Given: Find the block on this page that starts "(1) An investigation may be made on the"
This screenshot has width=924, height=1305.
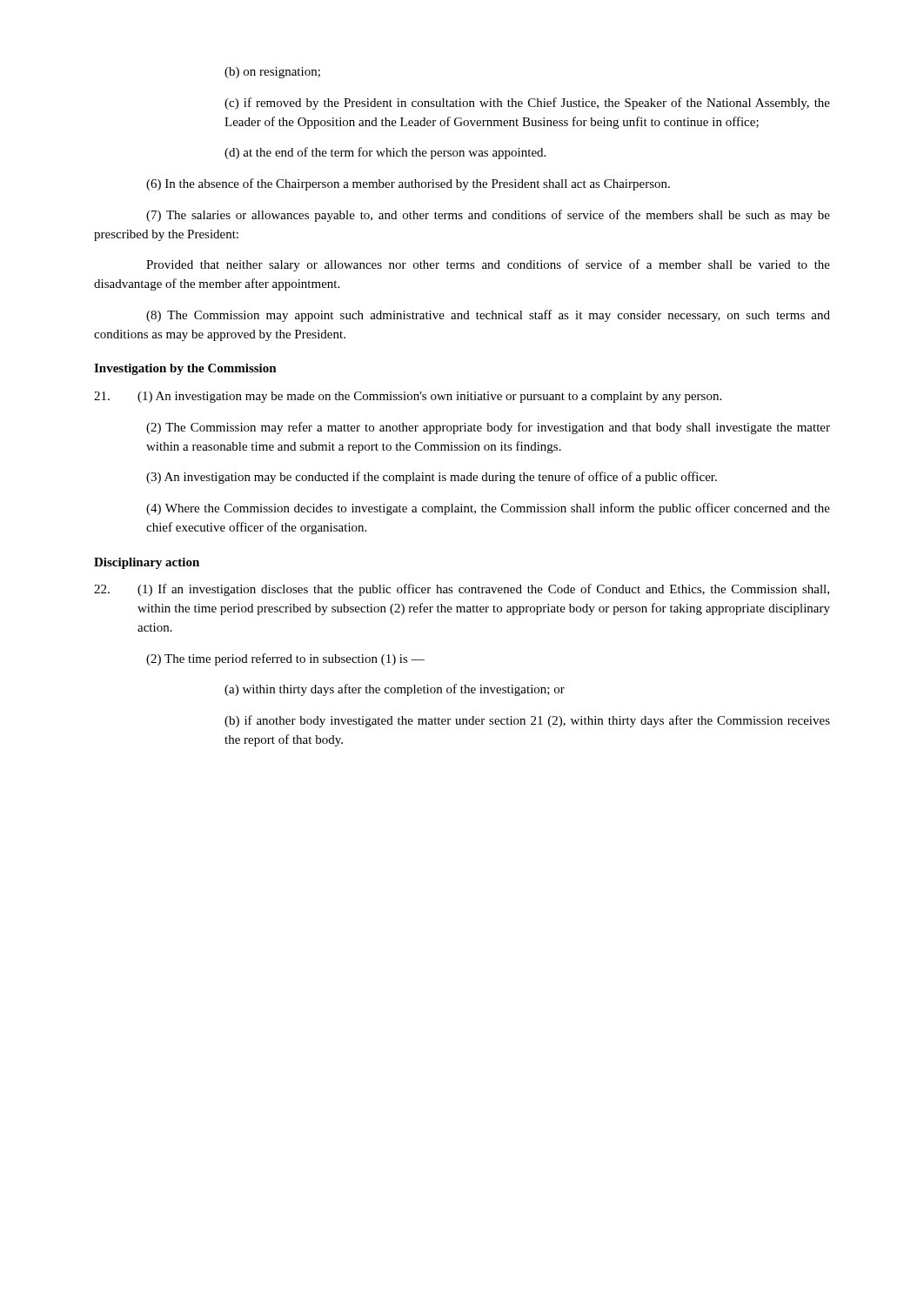Looking at the screenshot, I should pyautogui.click(x=462, y=397).
